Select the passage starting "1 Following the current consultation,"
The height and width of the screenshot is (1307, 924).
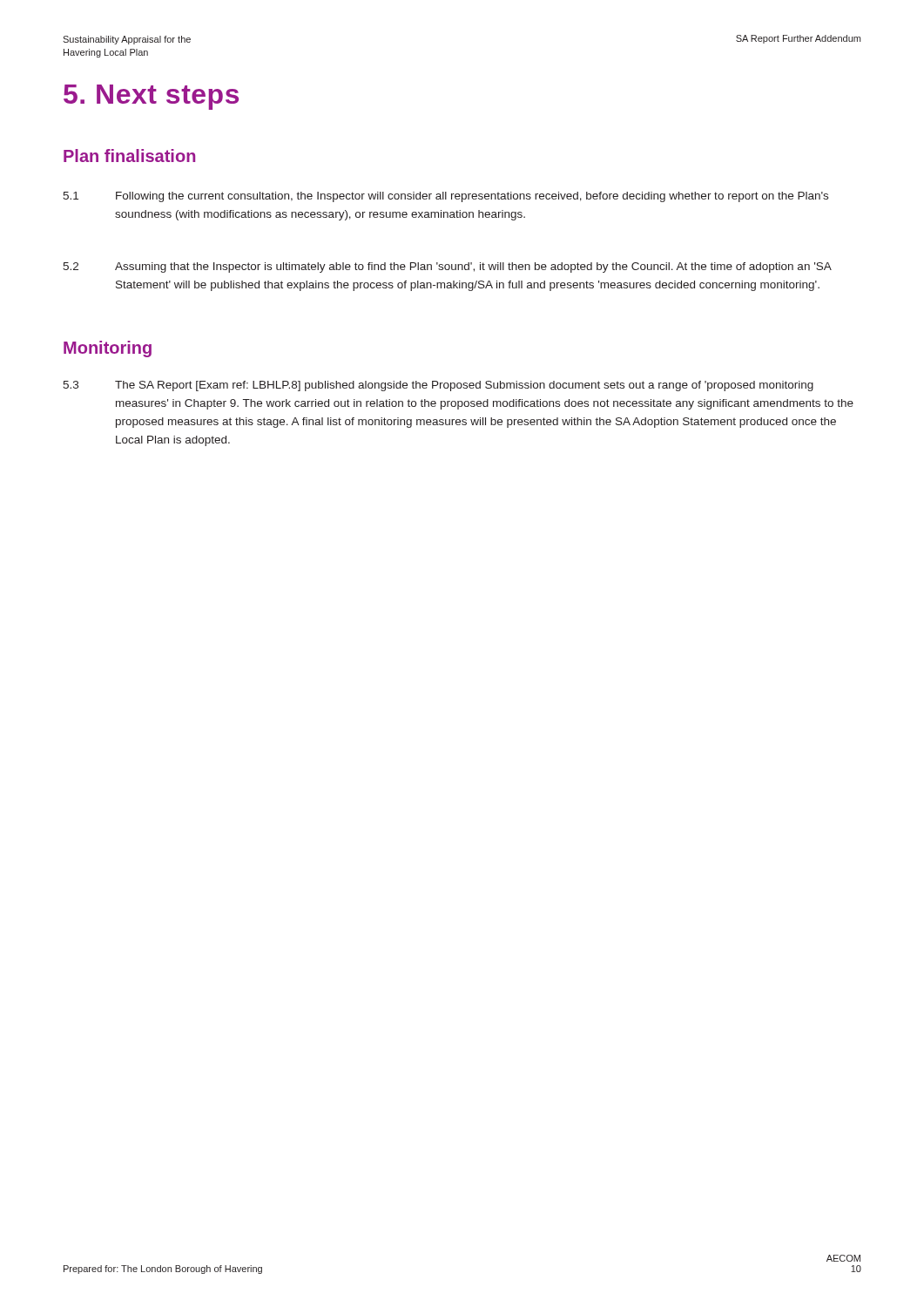point(462,206)
